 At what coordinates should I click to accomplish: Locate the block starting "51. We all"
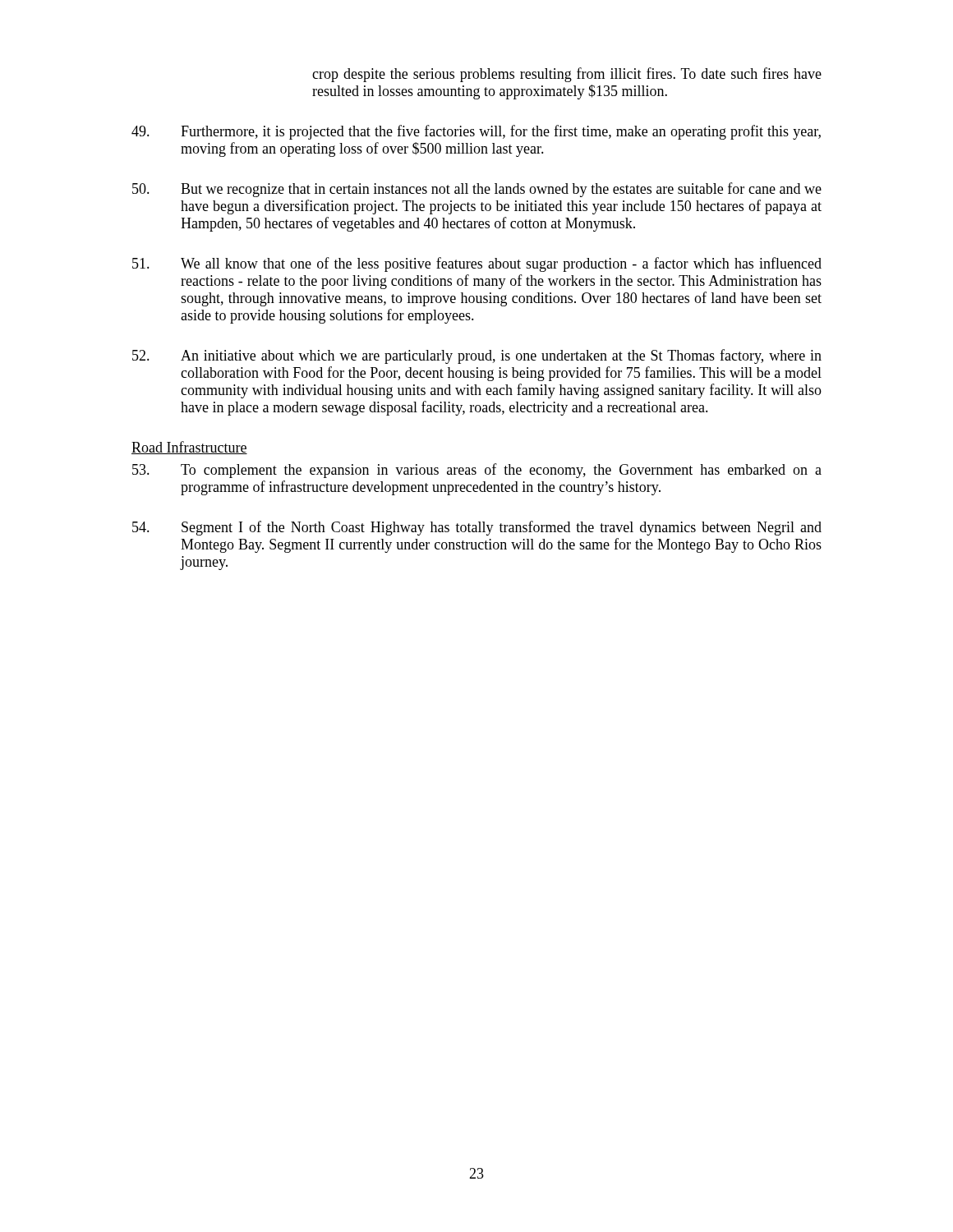pyautogui.click(x=476, y=290)
